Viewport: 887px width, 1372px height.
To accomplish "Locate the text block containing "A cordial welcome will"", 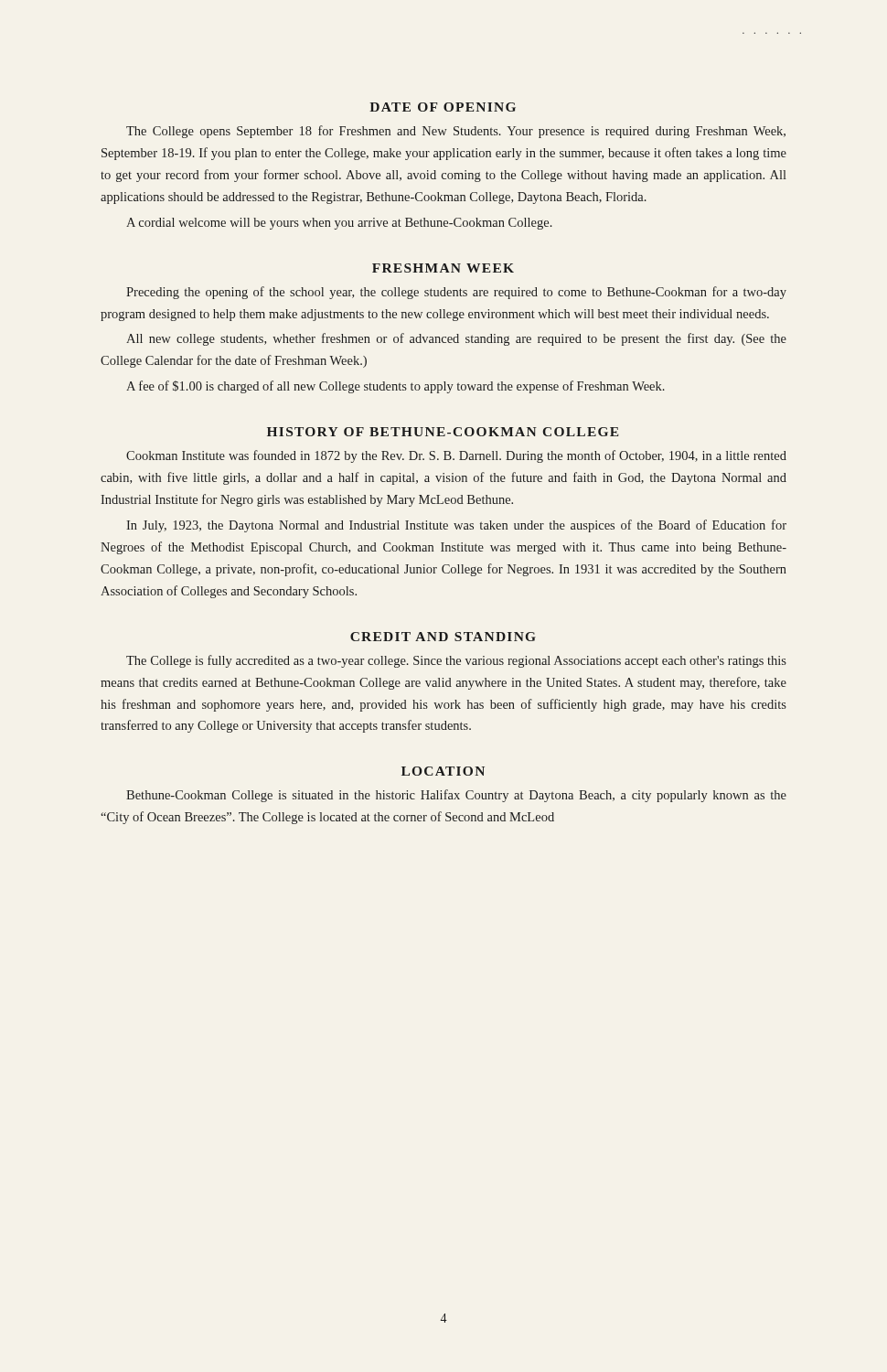I will click(x=339, y=222).
